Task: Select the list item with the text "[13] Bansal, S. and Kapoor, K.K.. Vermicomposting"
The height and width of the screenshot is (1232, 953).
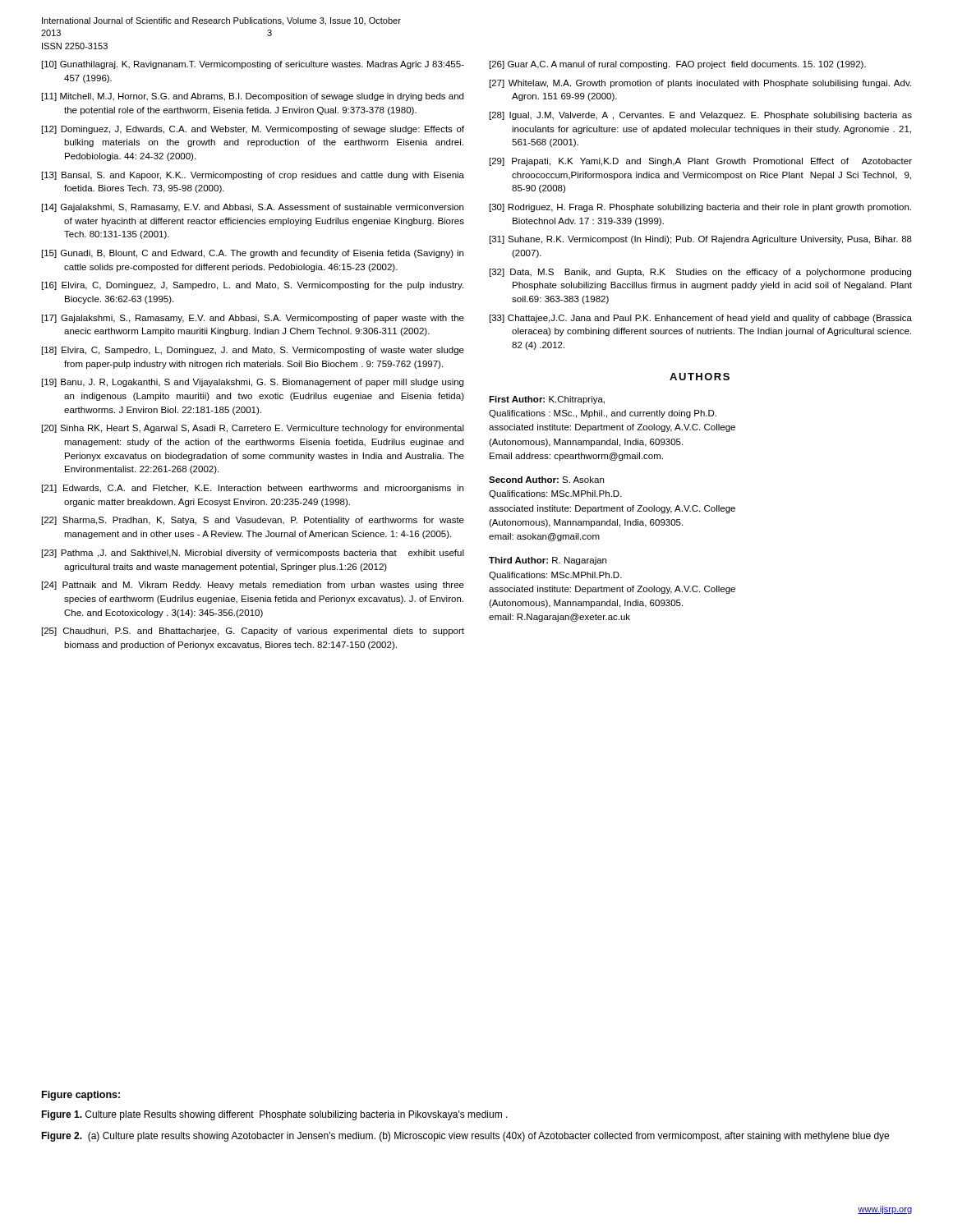Action: 253,182
